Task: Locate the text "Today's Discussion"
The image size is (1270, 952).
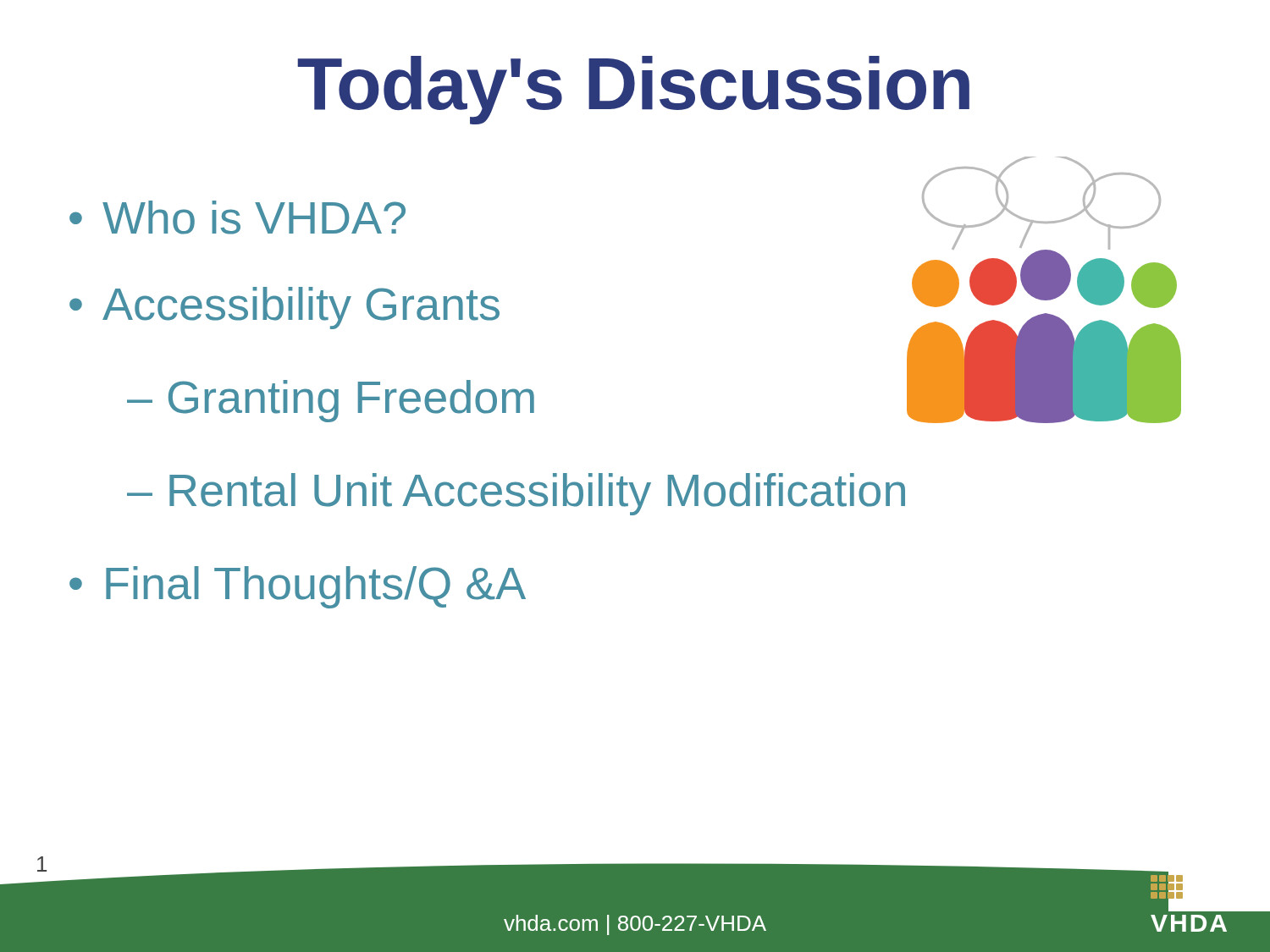Action: pos(635,84)
